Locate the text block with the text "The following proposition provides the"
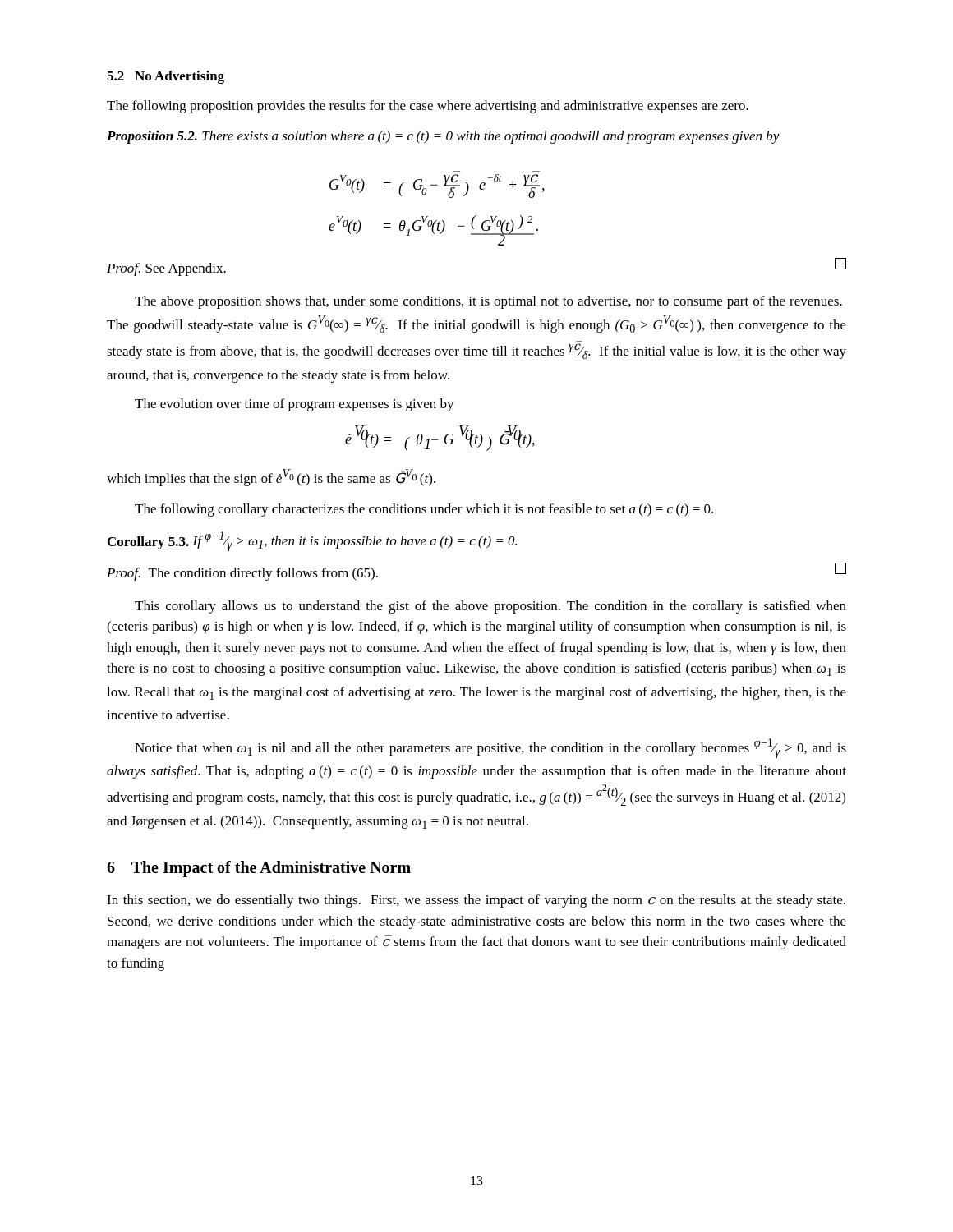This screenshot has width=953, height=1232. (x=428, y=105)
